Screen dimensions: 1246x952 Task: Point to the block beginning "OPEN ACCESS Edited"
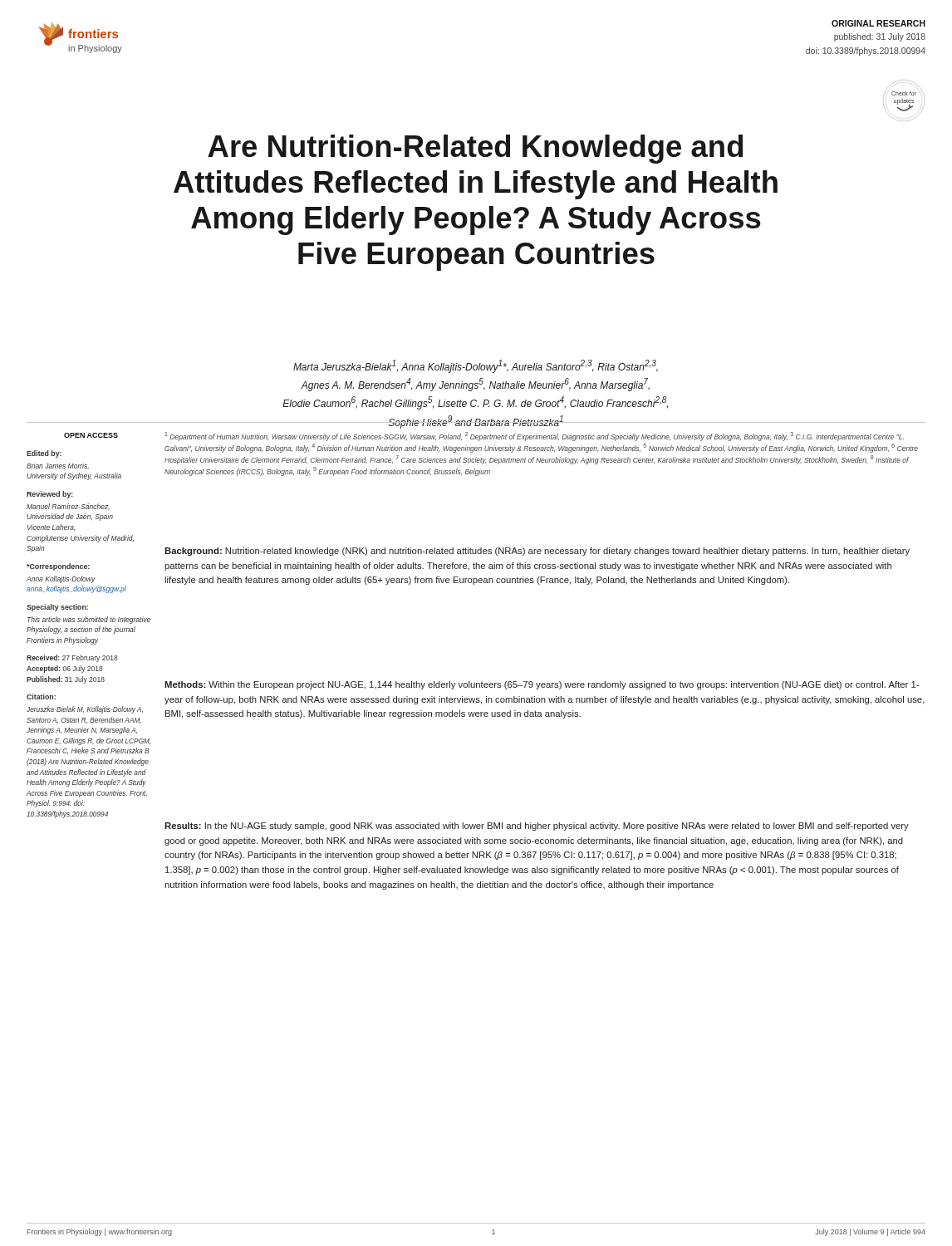91,625
